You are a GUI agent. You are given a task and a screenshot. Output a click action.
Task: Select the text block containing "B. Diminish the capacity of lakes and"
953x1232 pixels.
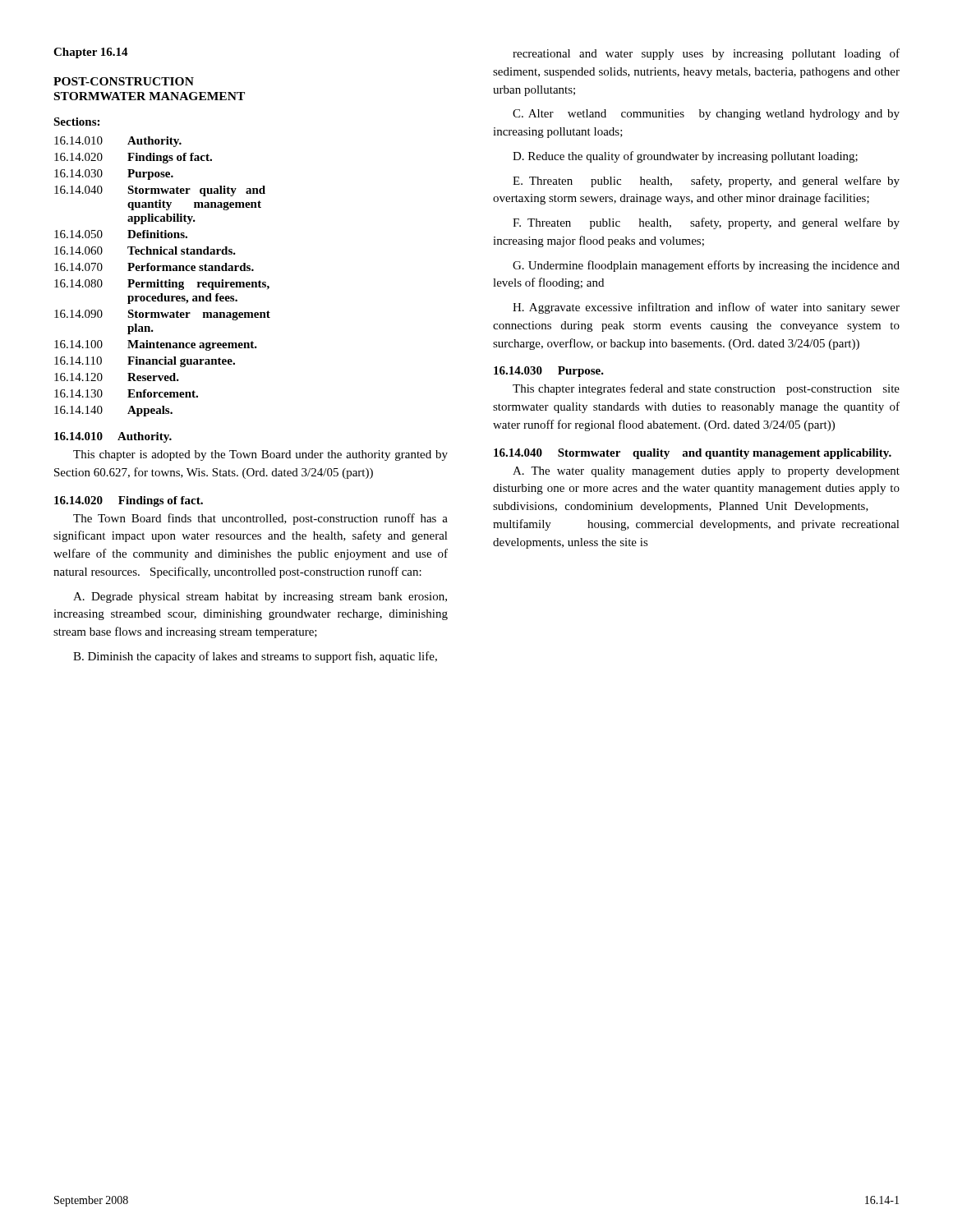pyautogui.click(x=255, y=656)
